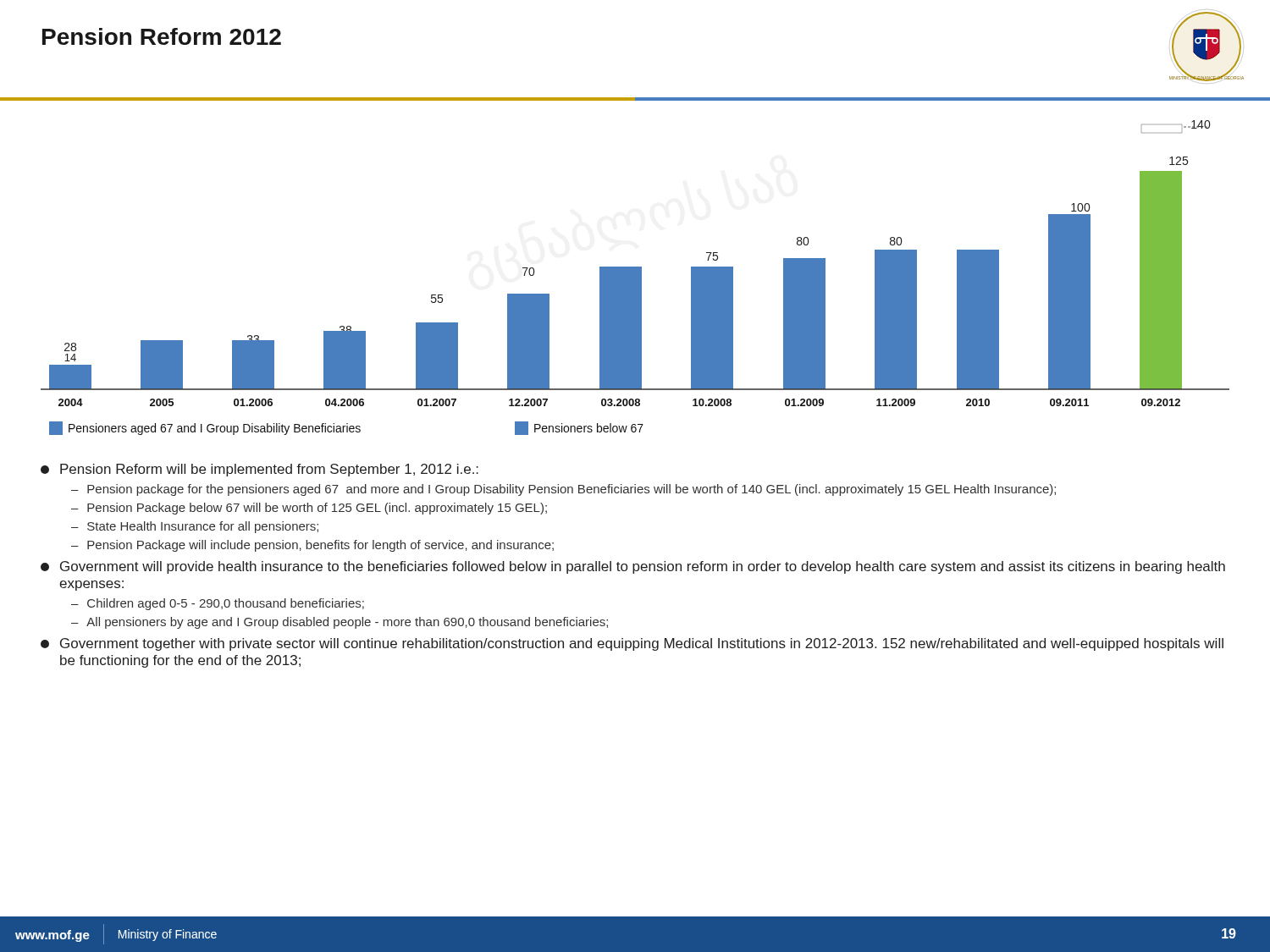The height and width of the screenshot is (952, 1270).
Task: Select the list item with the text "– State Health Insurance for"
Action: 195,526
